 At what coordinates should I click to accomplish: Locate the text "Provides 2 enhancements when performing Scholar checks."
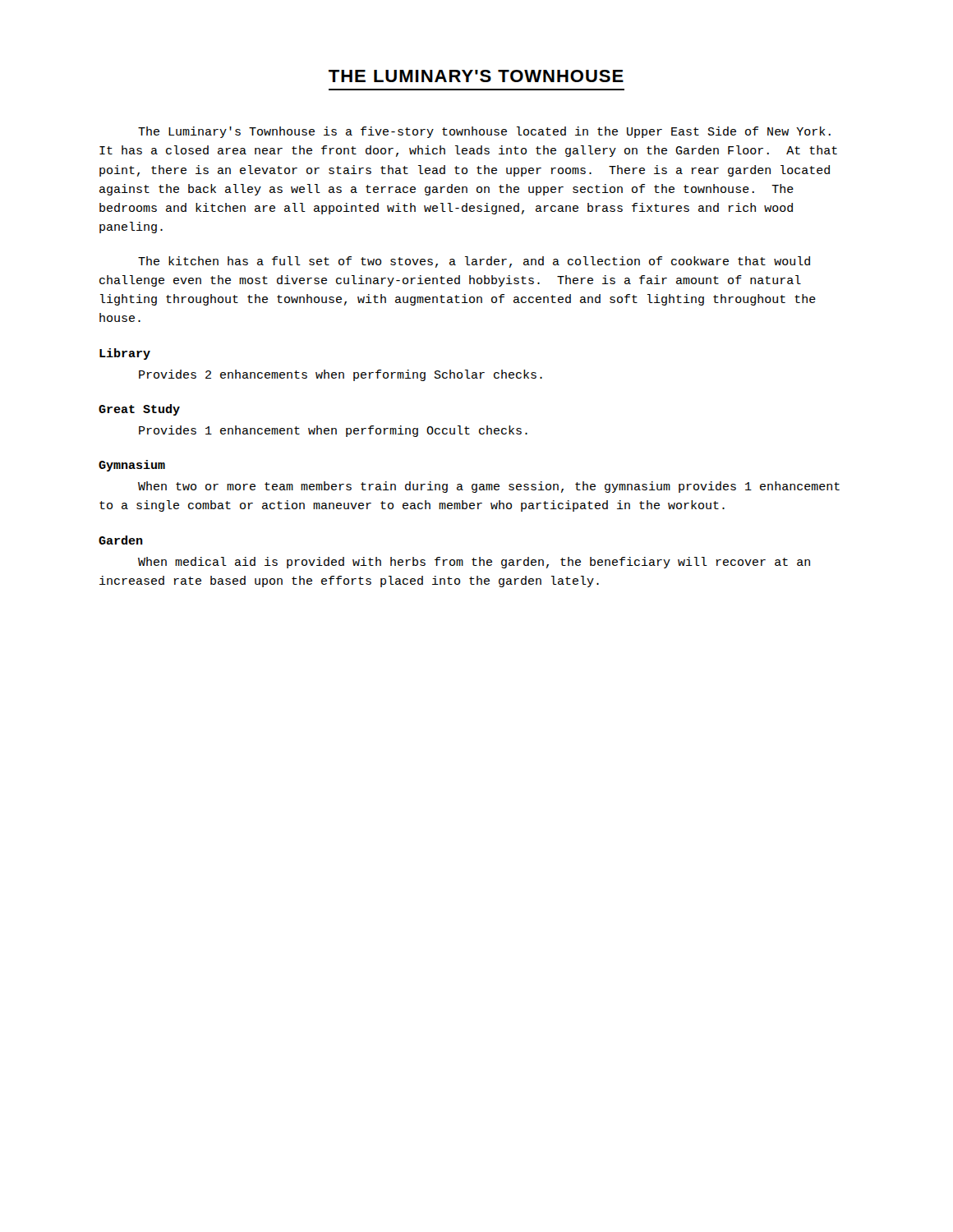click(341, 375)
